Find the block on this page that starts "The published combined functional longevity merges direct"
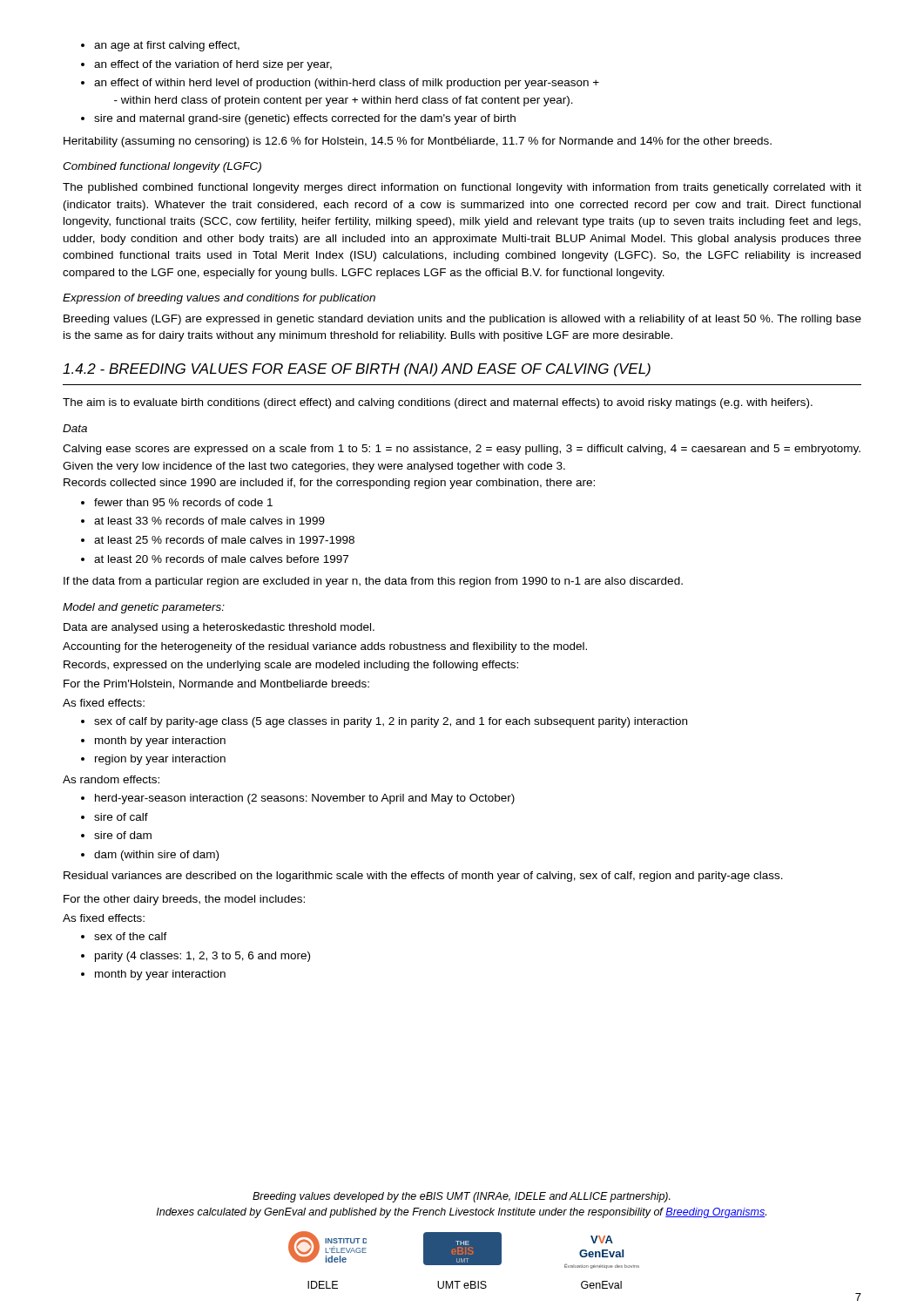The width and height of the screenshot is (924, 1307). (462, 230)
